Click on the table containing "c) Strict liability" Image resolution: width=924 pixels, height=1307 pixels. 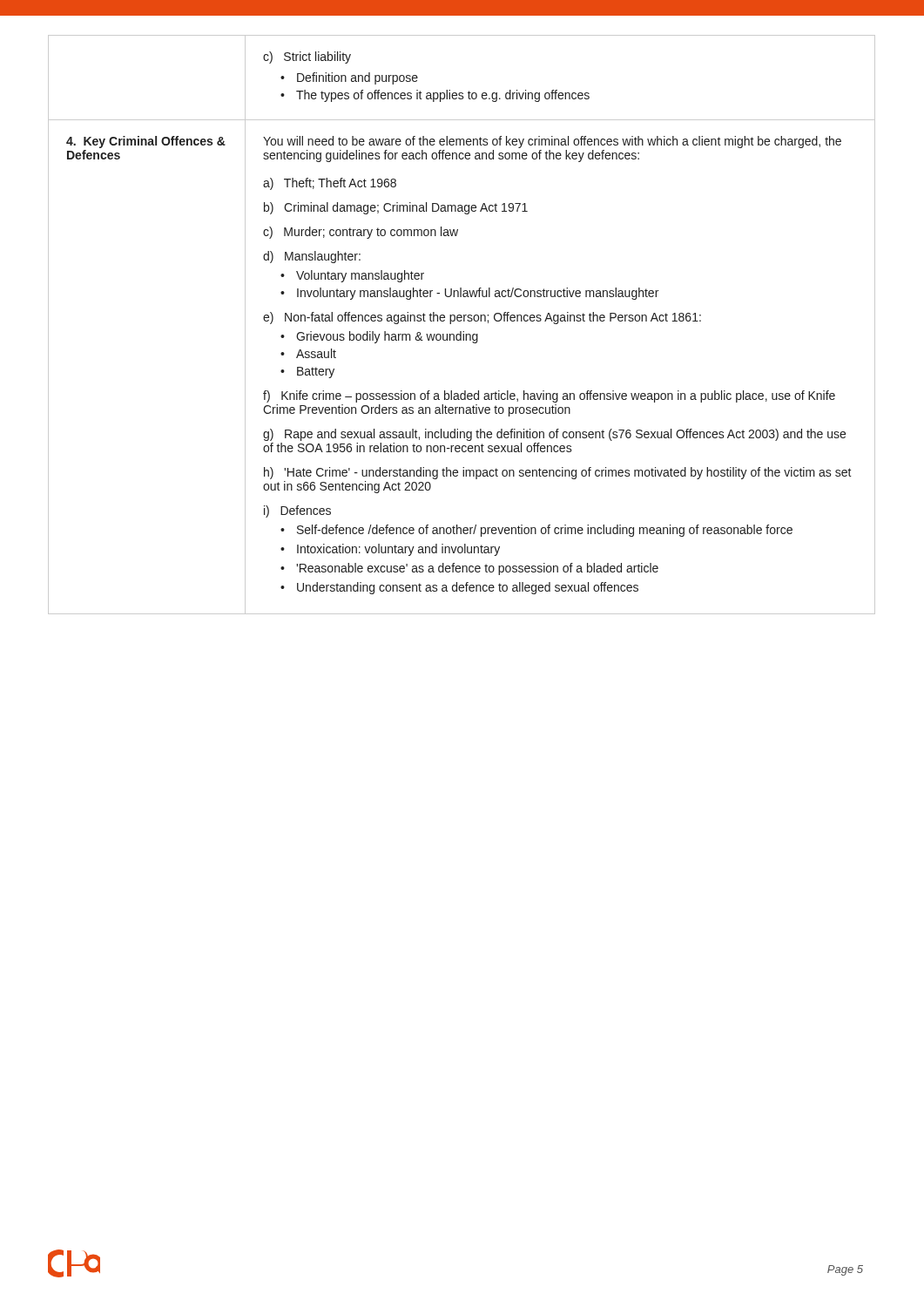pos(462,325)
